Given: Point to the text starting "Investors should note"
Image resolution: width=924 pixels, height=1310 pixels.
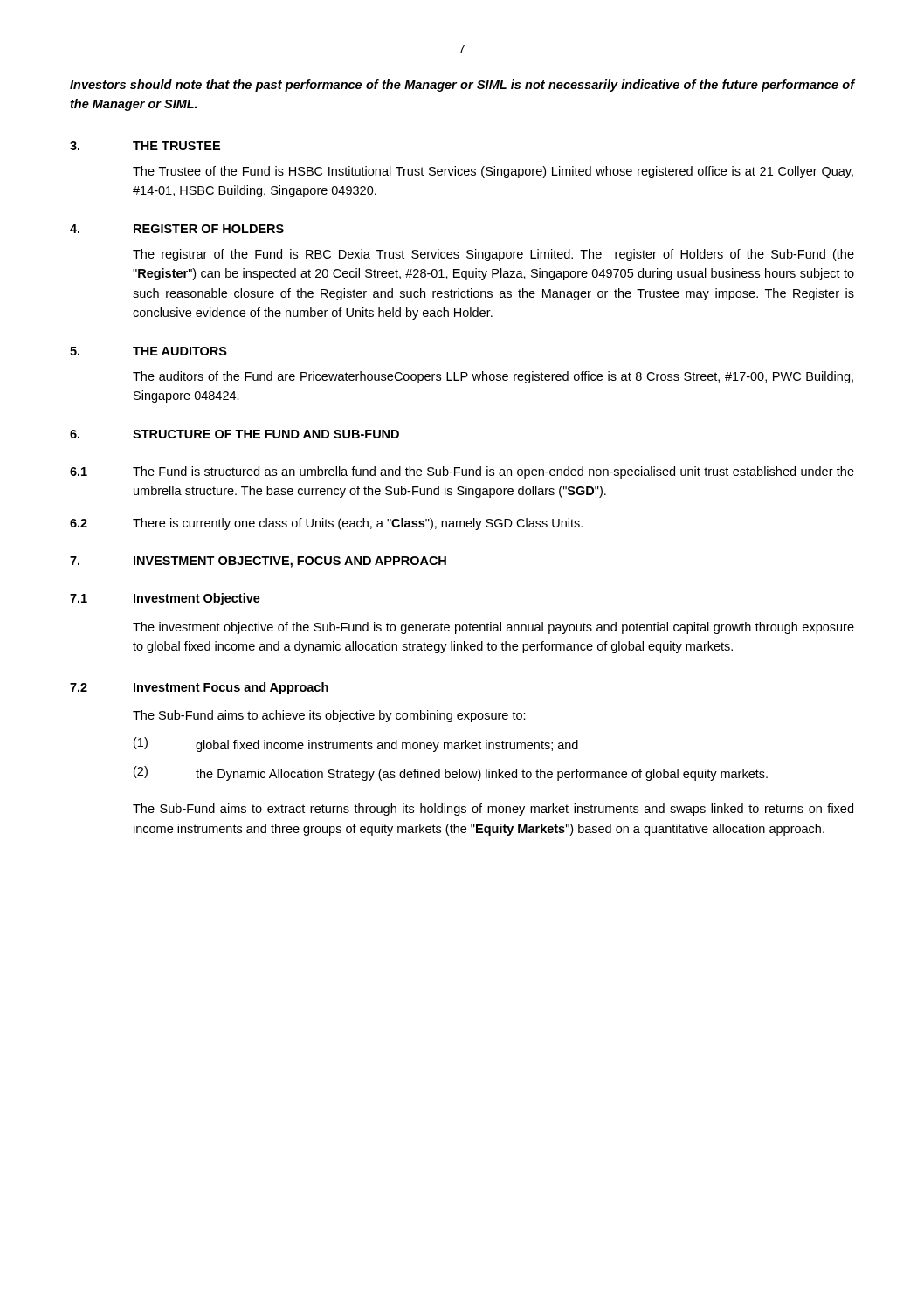Looking at the screenshot, I should click(462, 95).
